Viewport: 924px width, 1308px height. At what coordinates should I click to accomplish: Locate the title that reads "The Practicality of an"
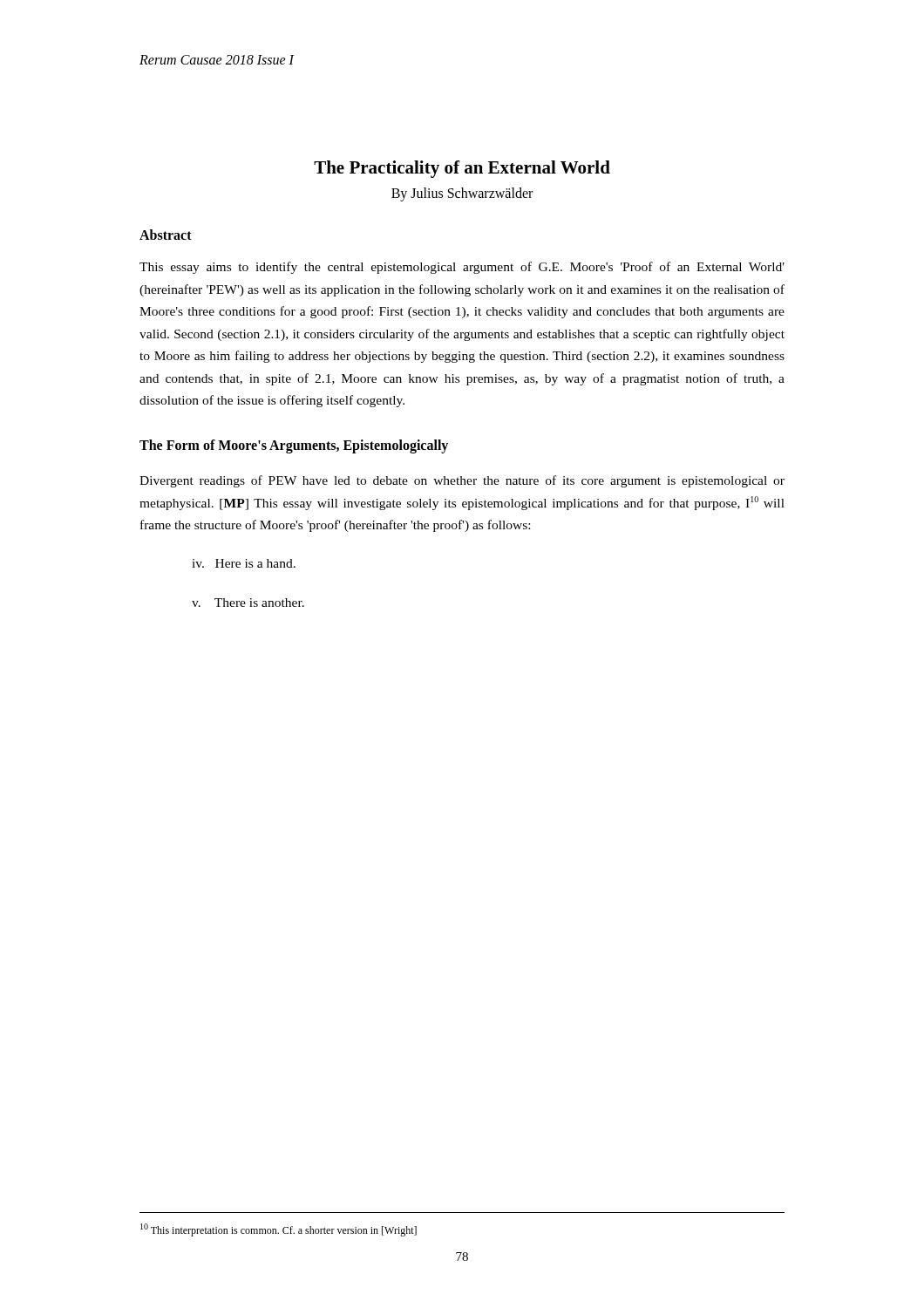[x=462, y=168]
